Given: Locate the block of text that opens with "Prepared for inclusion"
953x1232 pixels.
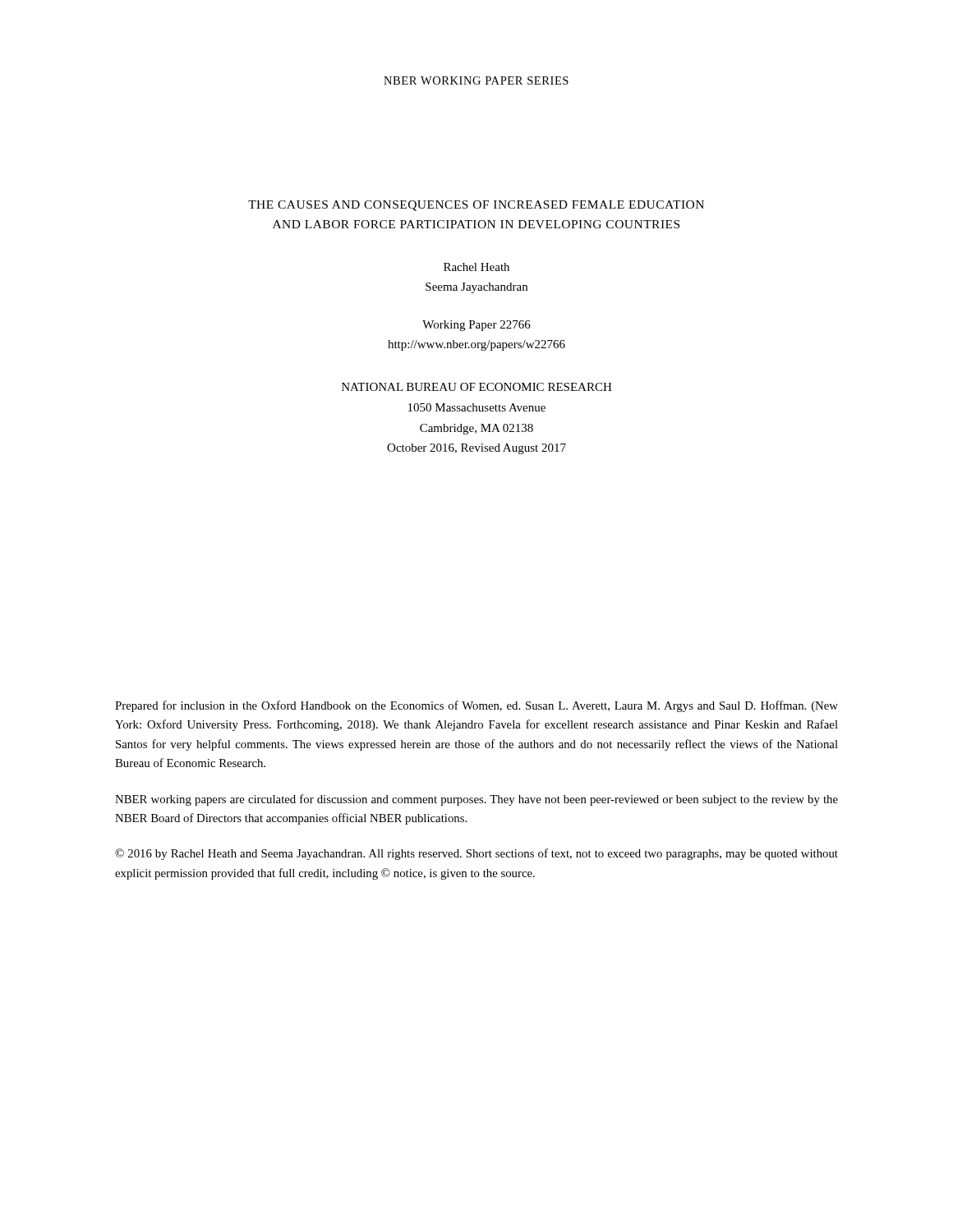Looking at the screenshot, I should (476, 734).
